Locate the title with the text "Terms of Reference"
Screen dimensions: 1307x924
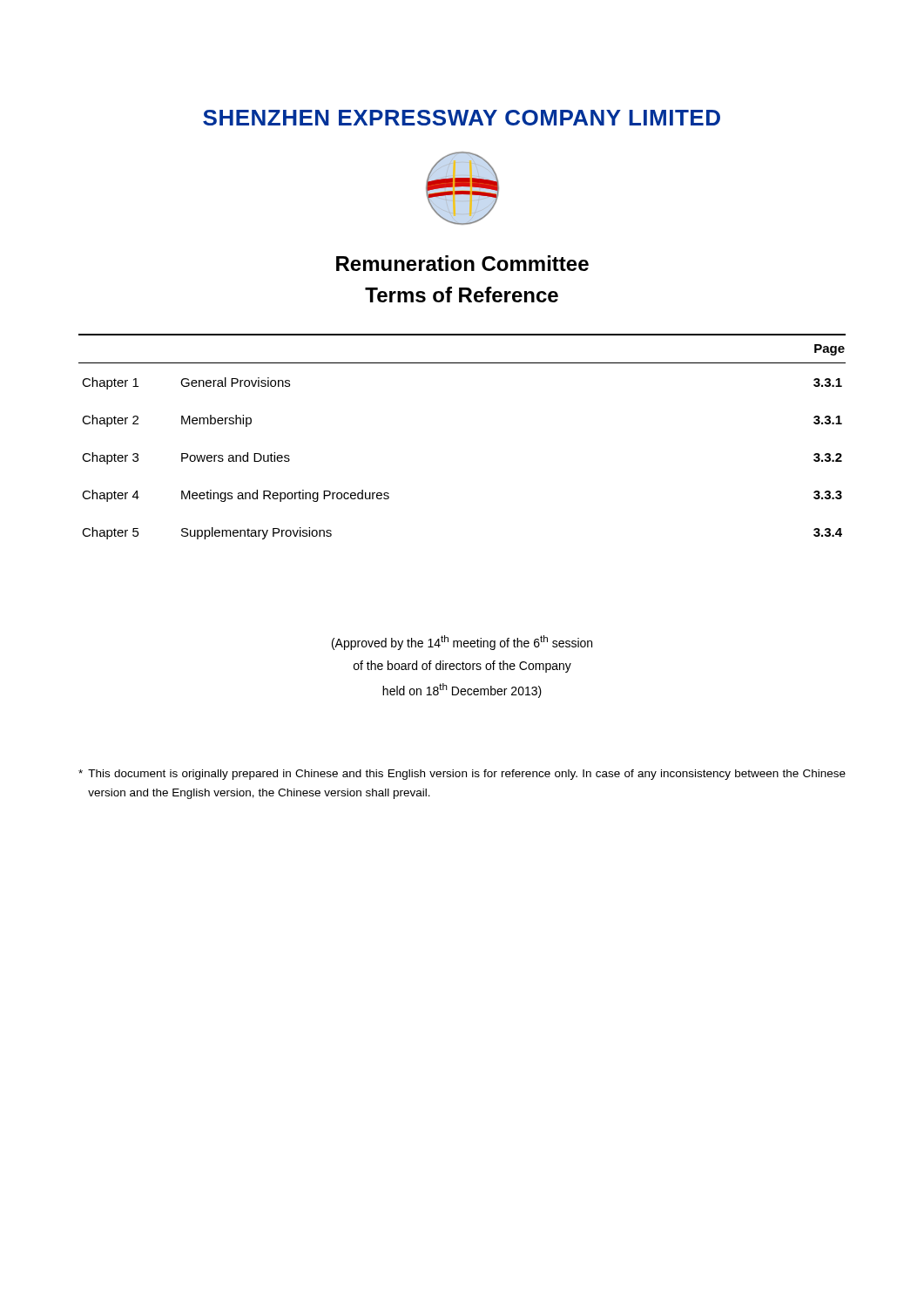(x=462, y=295)
